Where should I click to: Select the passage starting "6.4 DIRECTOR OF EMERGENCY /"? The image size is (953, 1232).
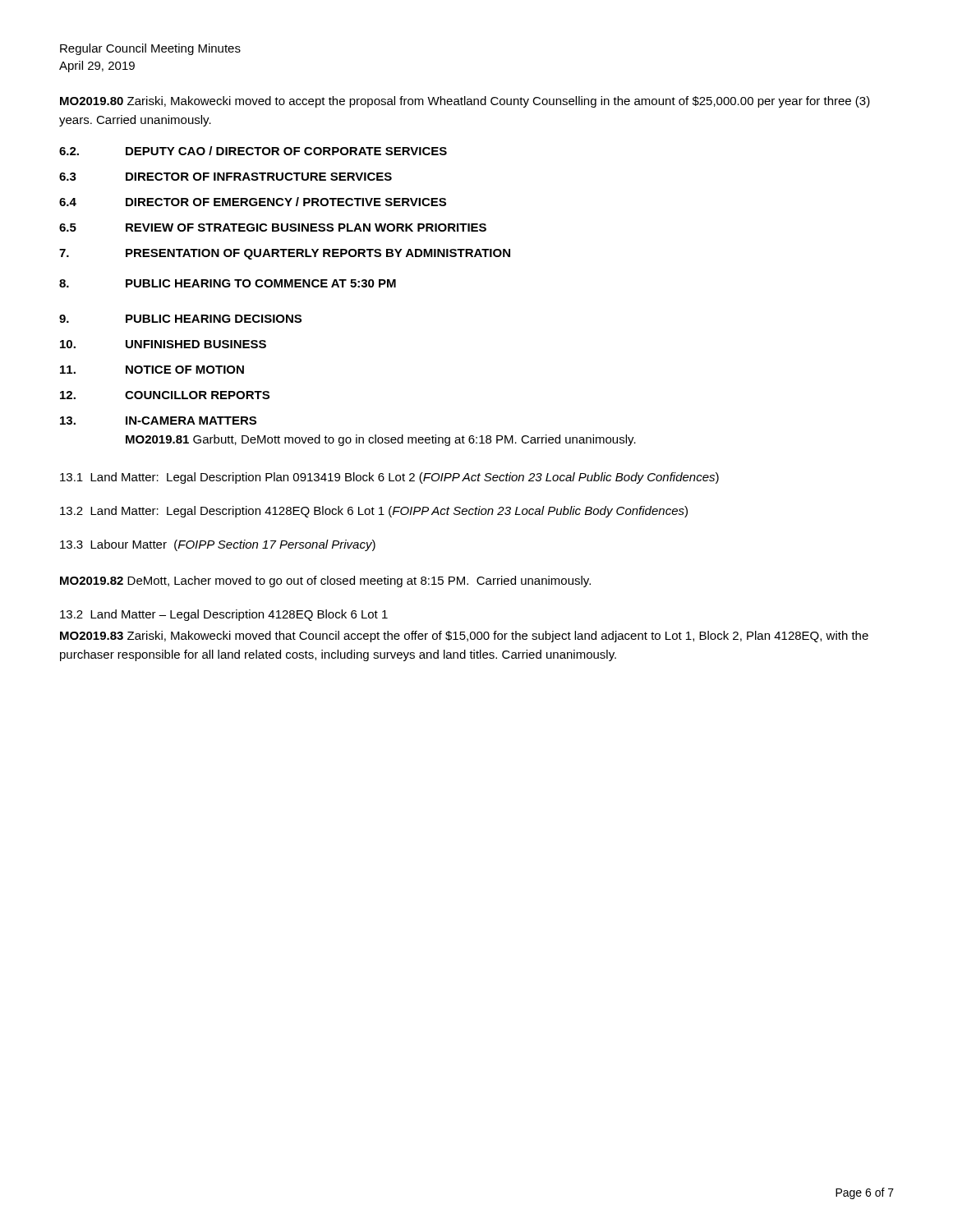pos(253,202)
